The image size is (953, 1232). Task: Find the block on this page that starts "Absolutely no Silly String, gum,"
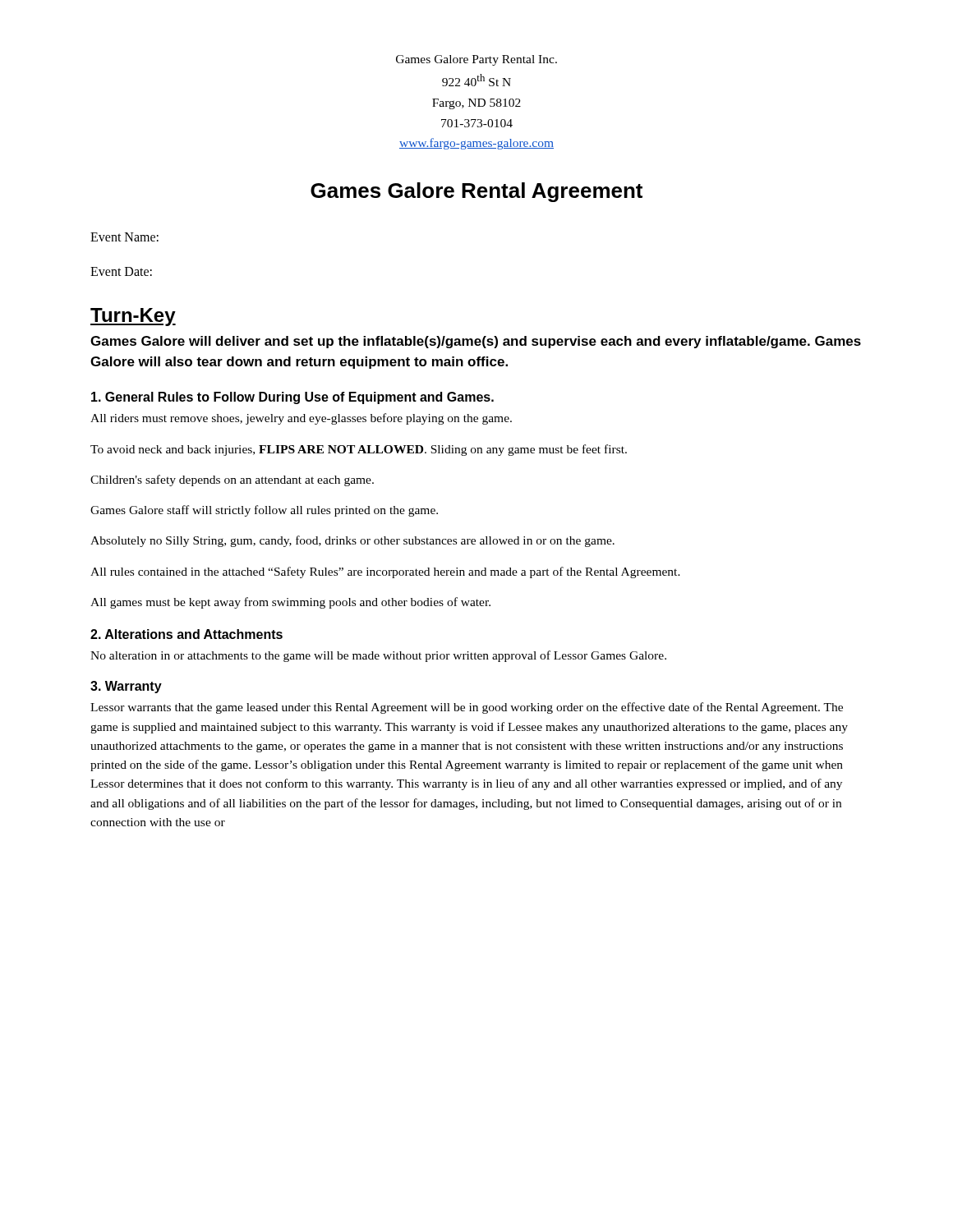[x=353, y=540]
